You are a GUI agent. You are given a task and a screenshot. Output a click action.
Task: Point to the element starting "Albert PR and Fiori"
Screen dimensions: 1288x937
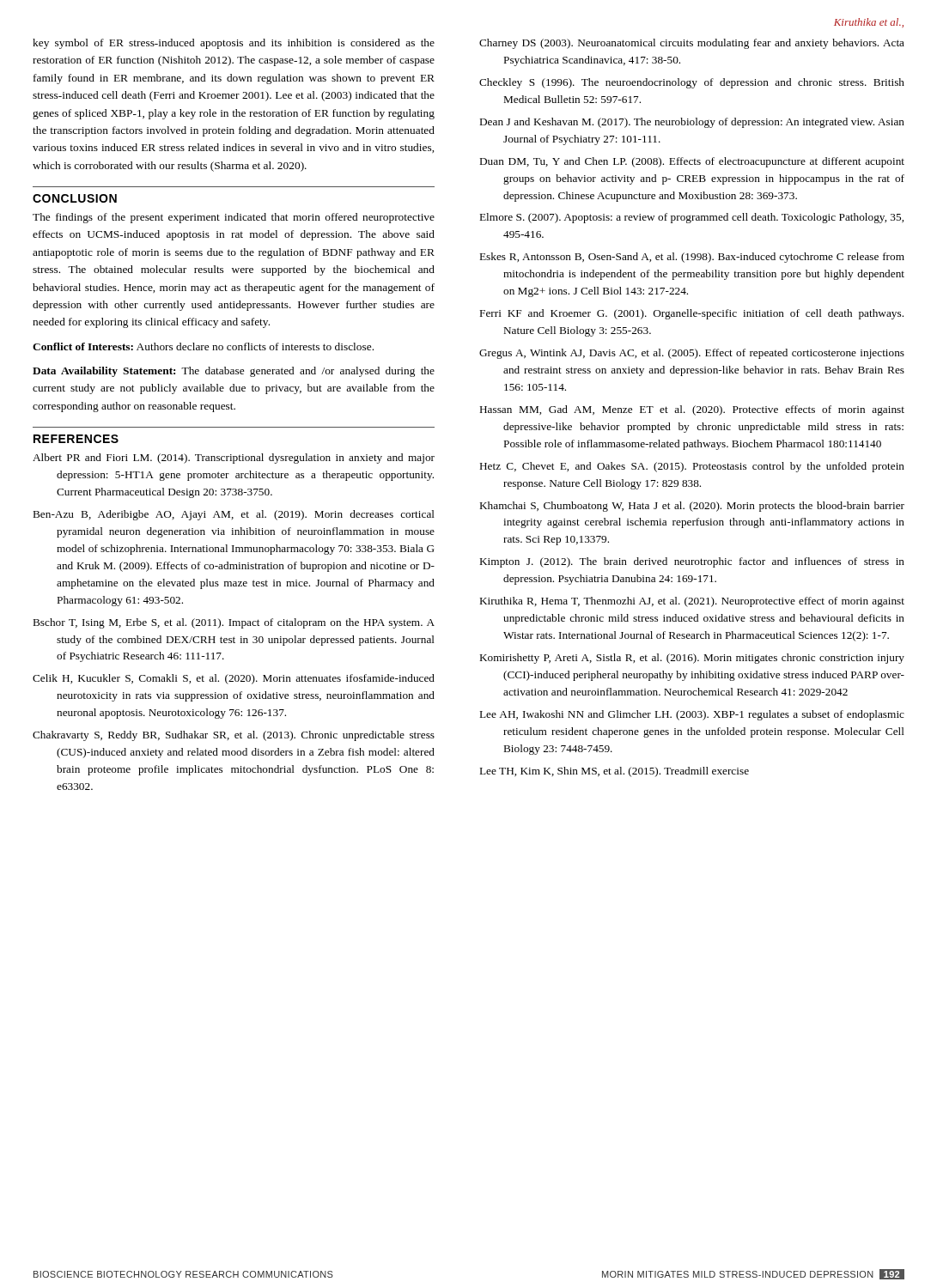coord(234,474)
